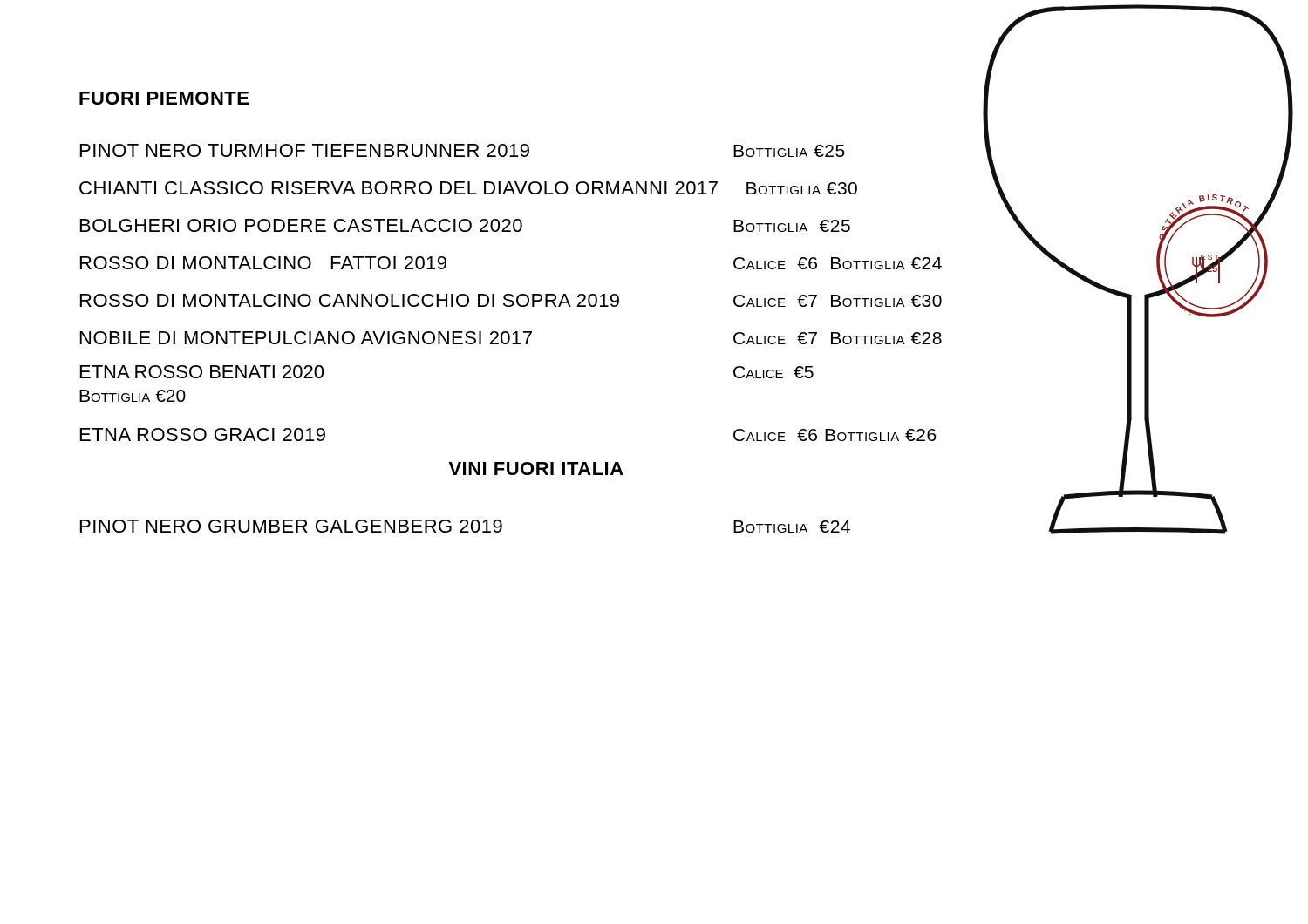1308x924 pixels.
Task: Click on the region starting "NOBILE DI MONTEPULCIANO AVIGNONESI"
Action: (536, 338)
